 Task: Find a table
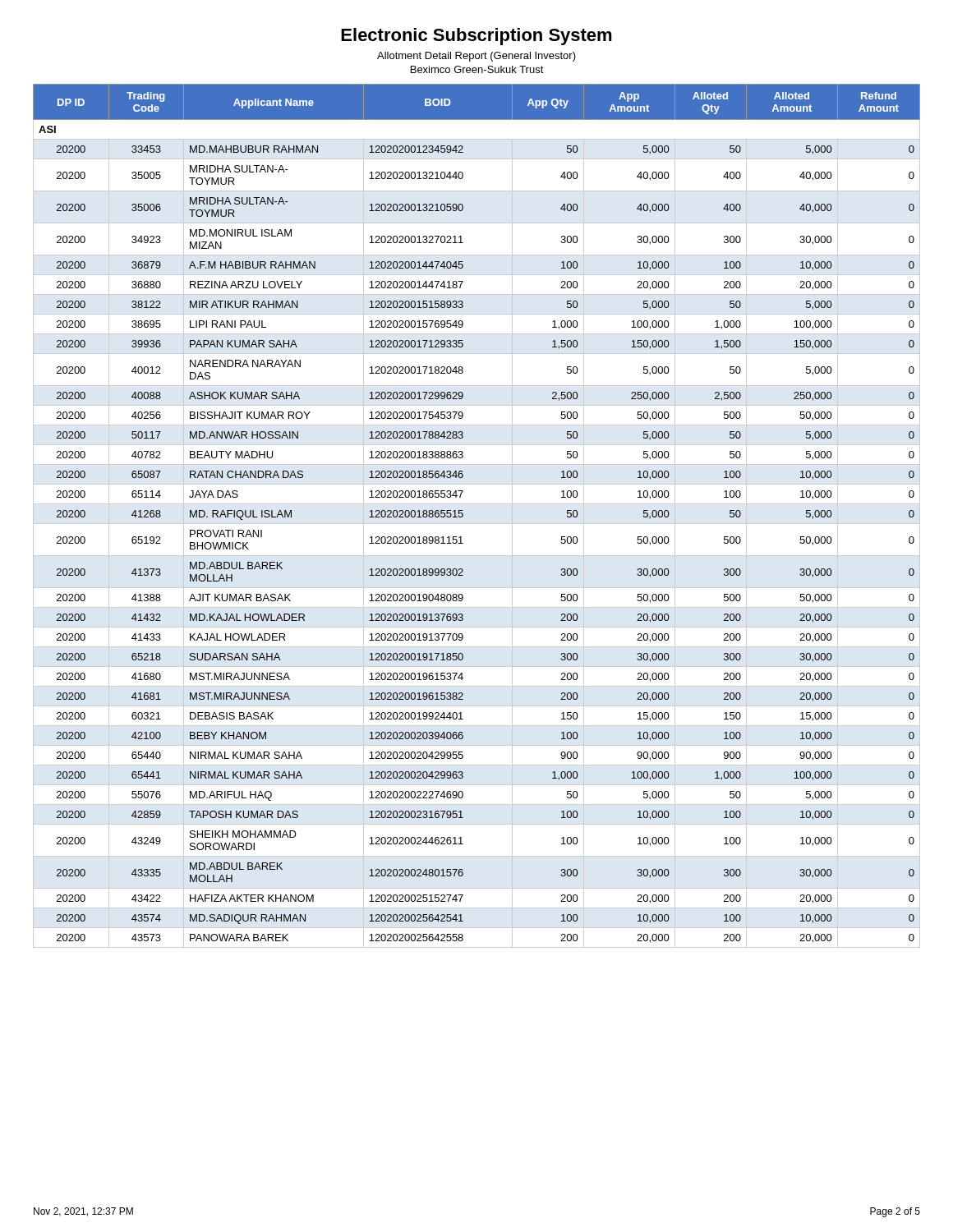pos(476,516)
